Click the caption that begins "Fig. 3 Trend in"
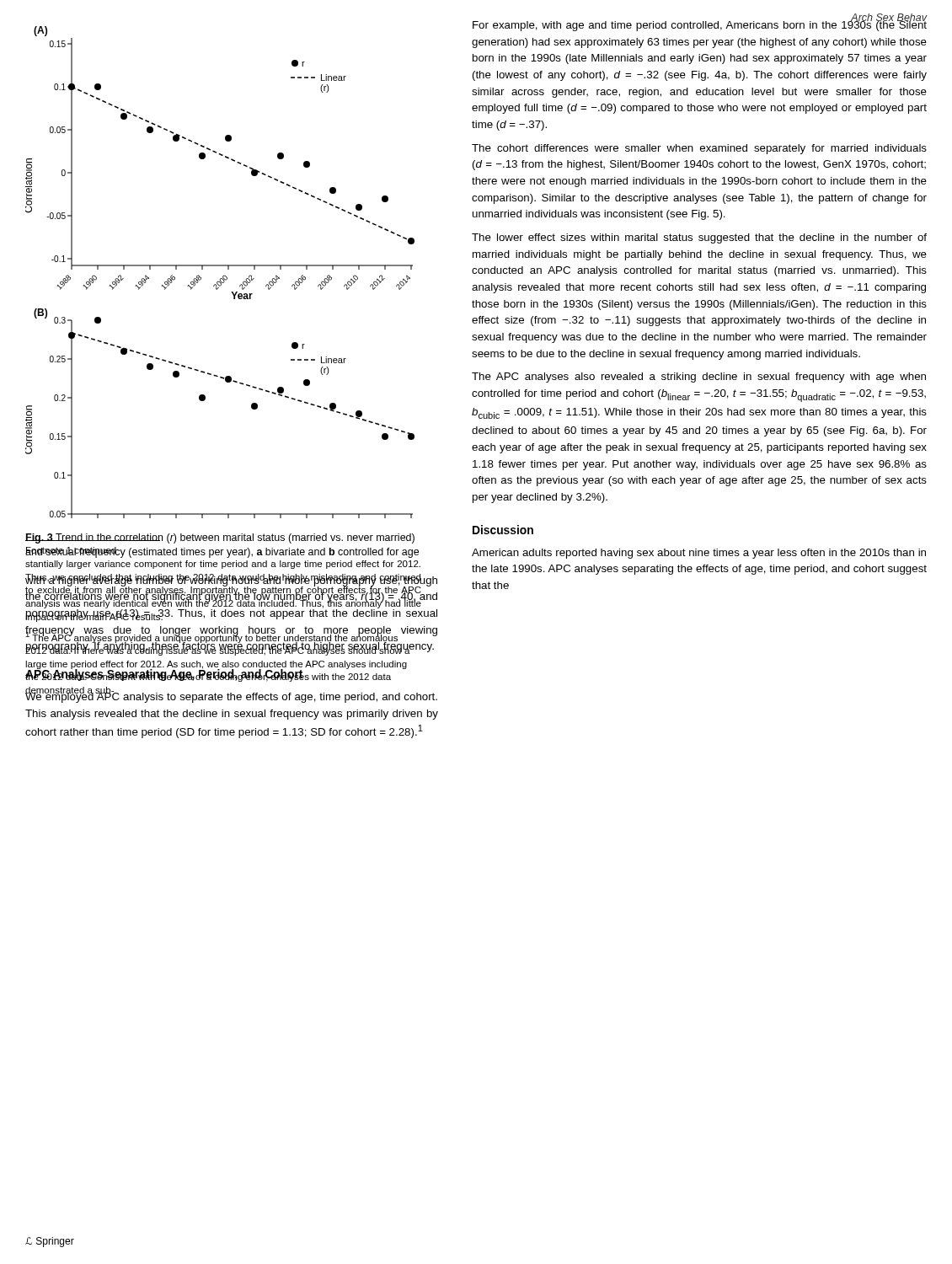The height and width of the screenshot is (1264, 952). click(x=222, y=545)
